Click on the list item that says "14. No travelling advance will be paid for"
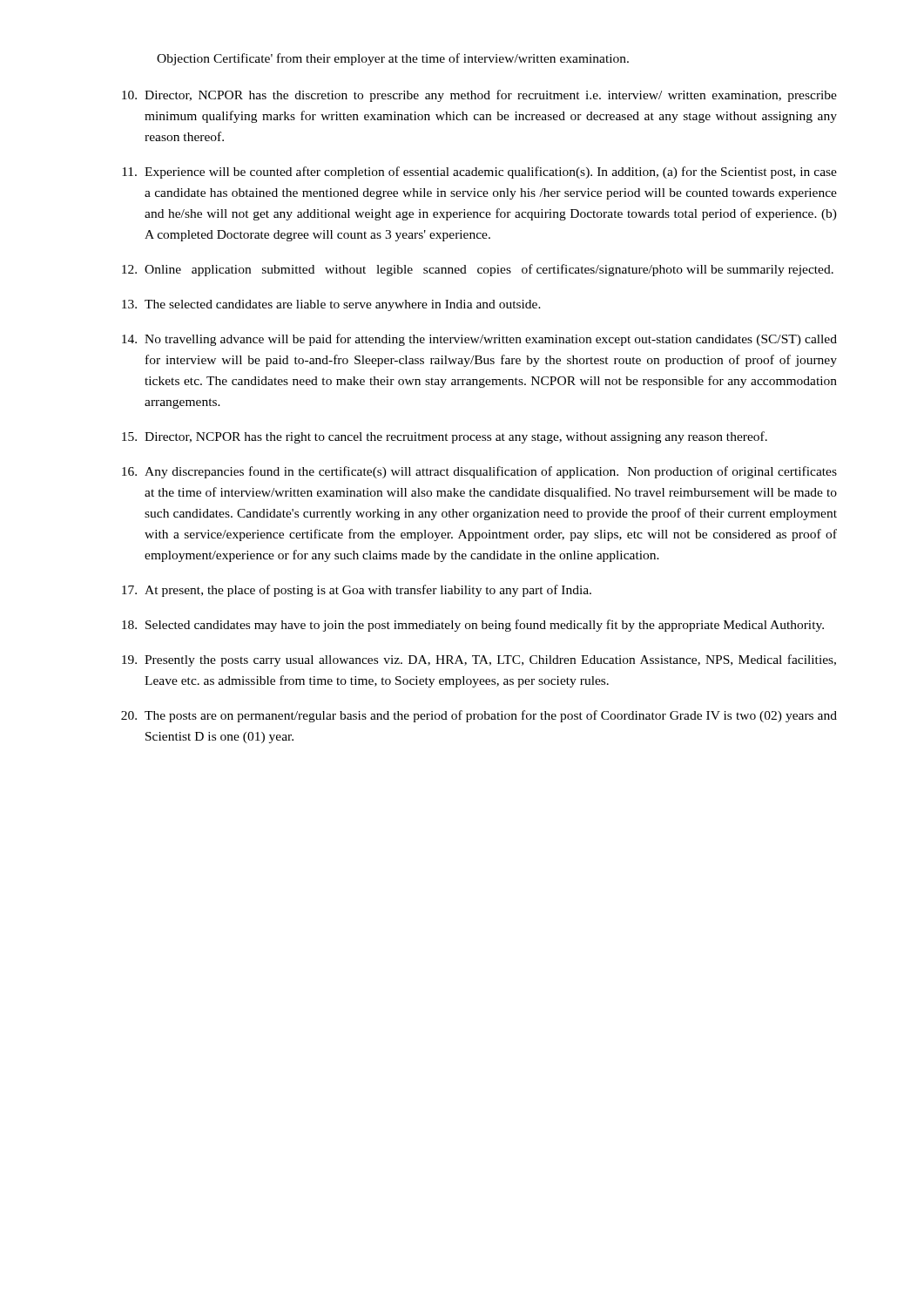924x1307 pixels. click(462, 370)
